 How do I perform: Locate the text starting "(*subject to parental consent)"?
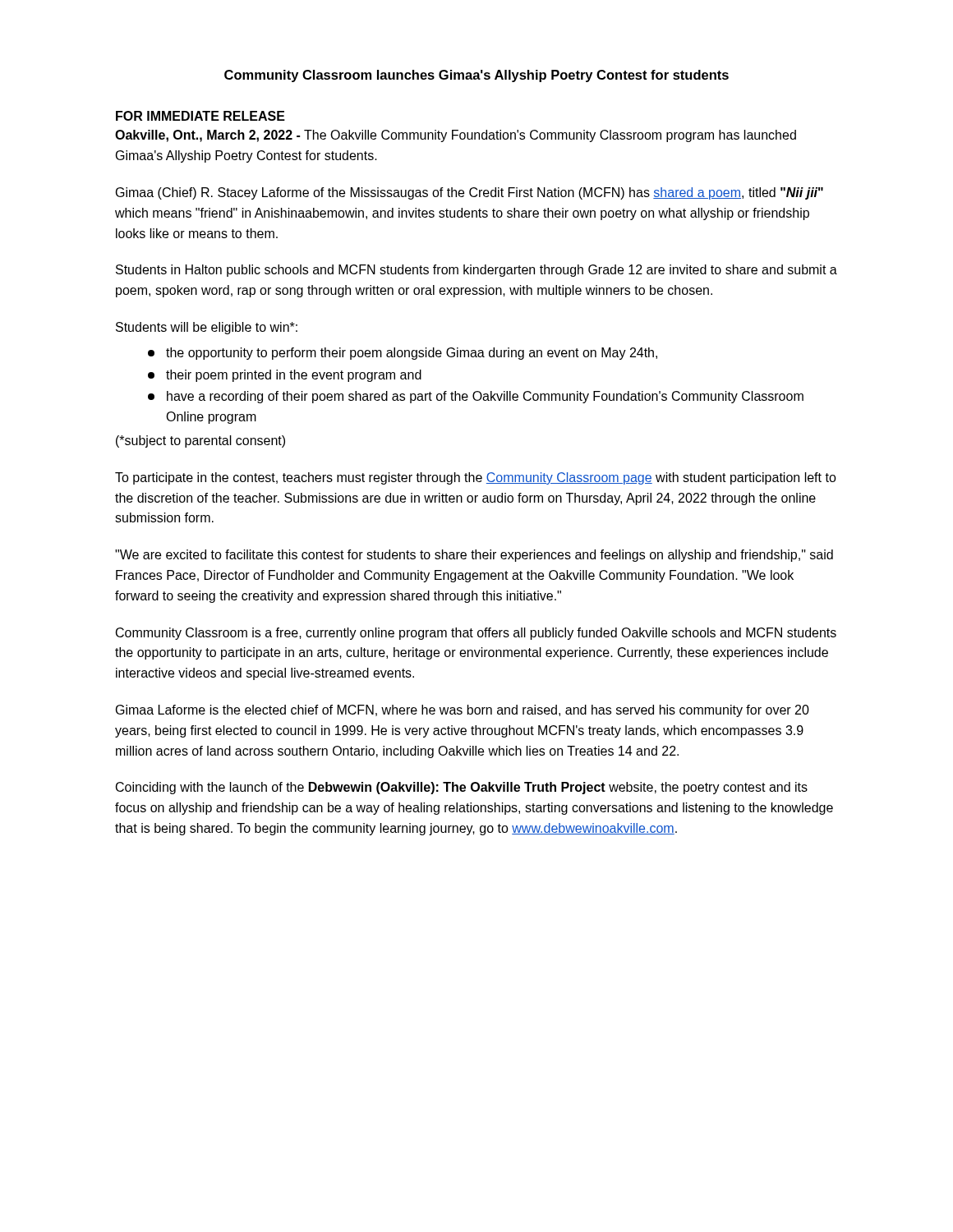pos(201,441)
